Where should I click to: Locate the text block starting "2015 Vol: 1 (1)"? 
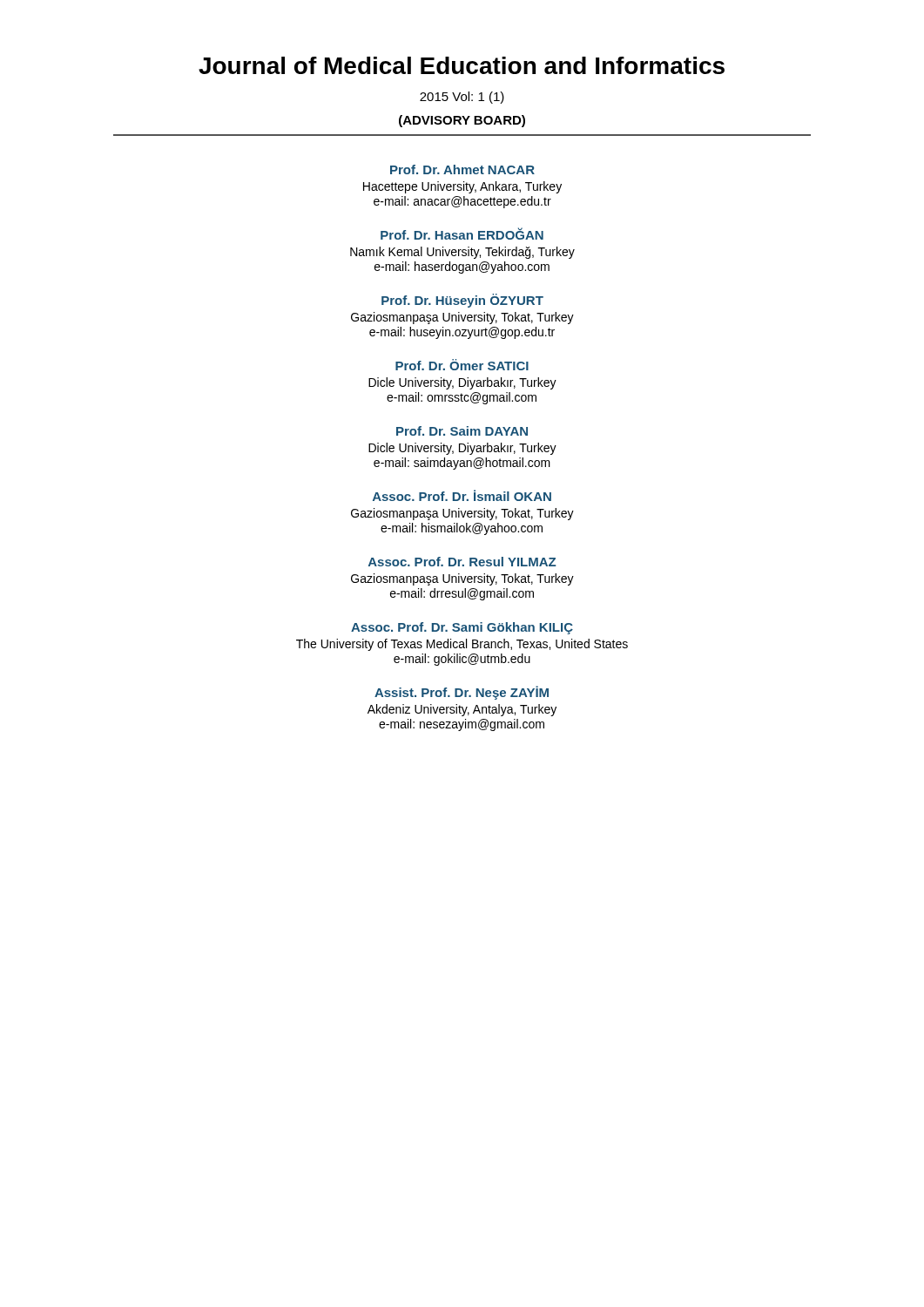[x=462, y=96]
